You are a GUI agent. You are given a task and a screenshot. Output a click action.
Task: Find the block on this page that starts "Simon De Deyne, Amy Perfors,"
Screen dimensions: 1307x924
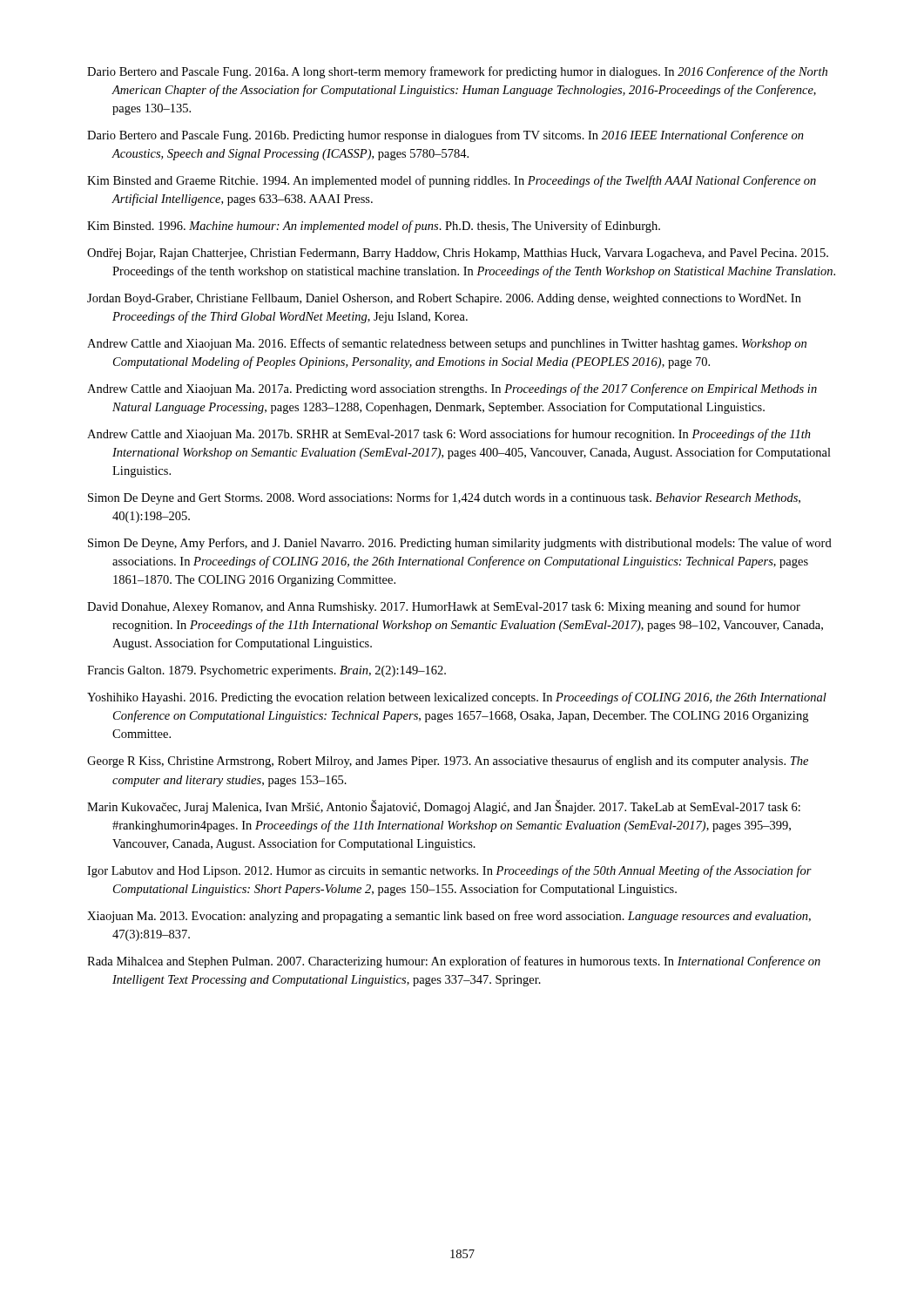click(x=459, y=561)
